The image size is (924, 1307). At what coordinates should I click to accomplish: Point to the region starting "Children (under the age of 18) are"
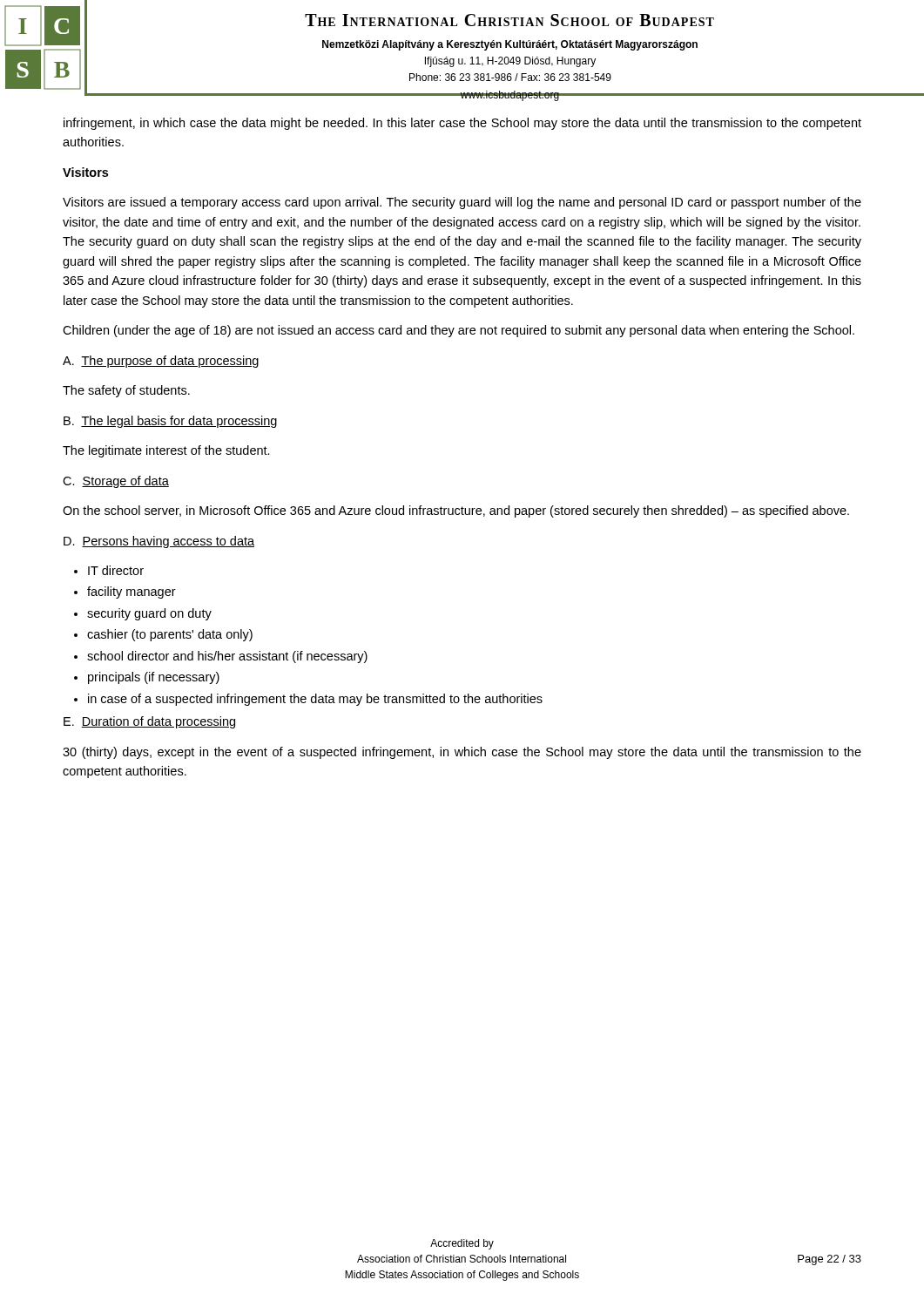click(462, 331)
